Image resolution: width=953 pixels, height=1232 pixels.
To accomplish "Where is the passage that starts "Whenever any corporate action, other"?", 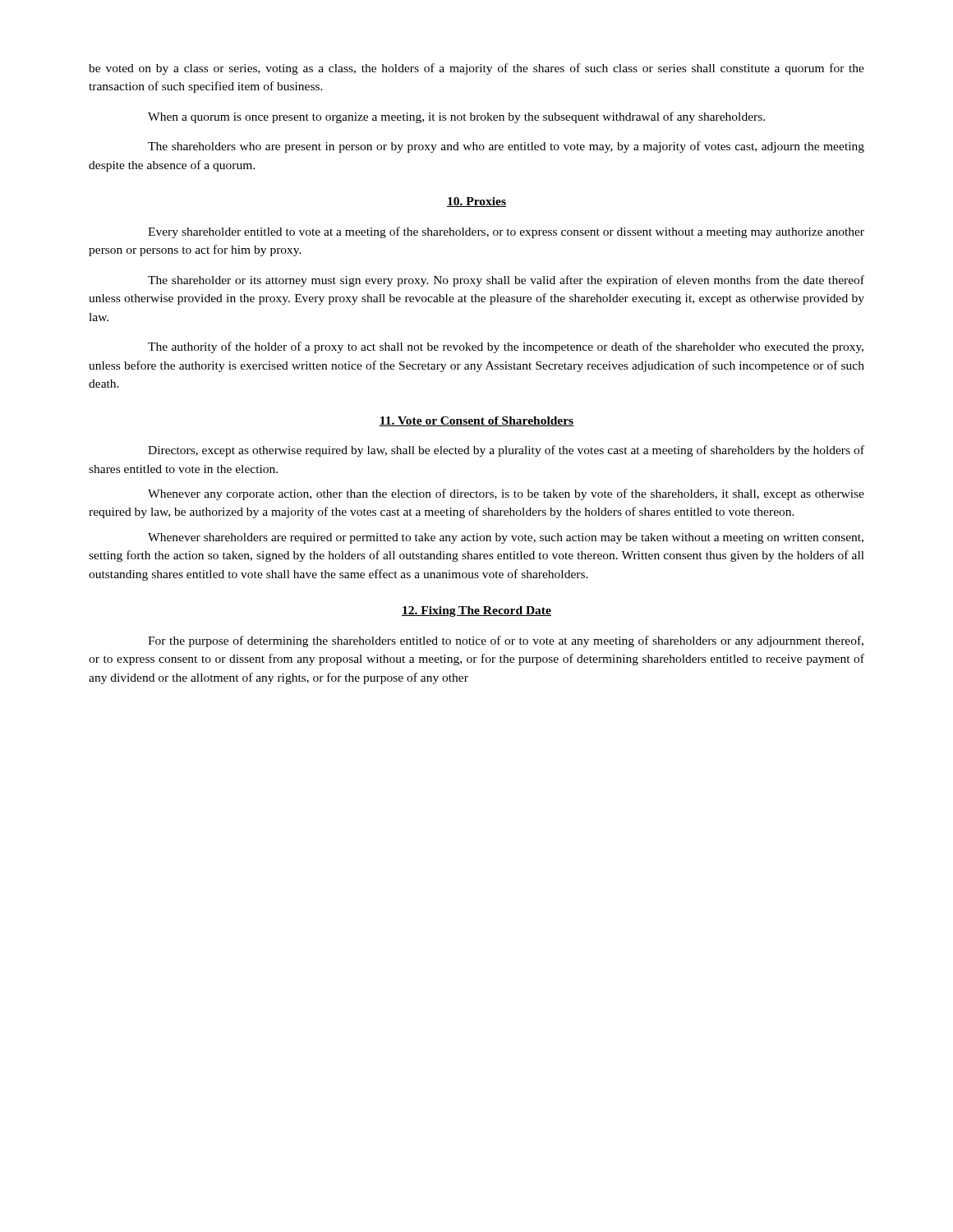I will pyautogui.click(x=476, y=503).
